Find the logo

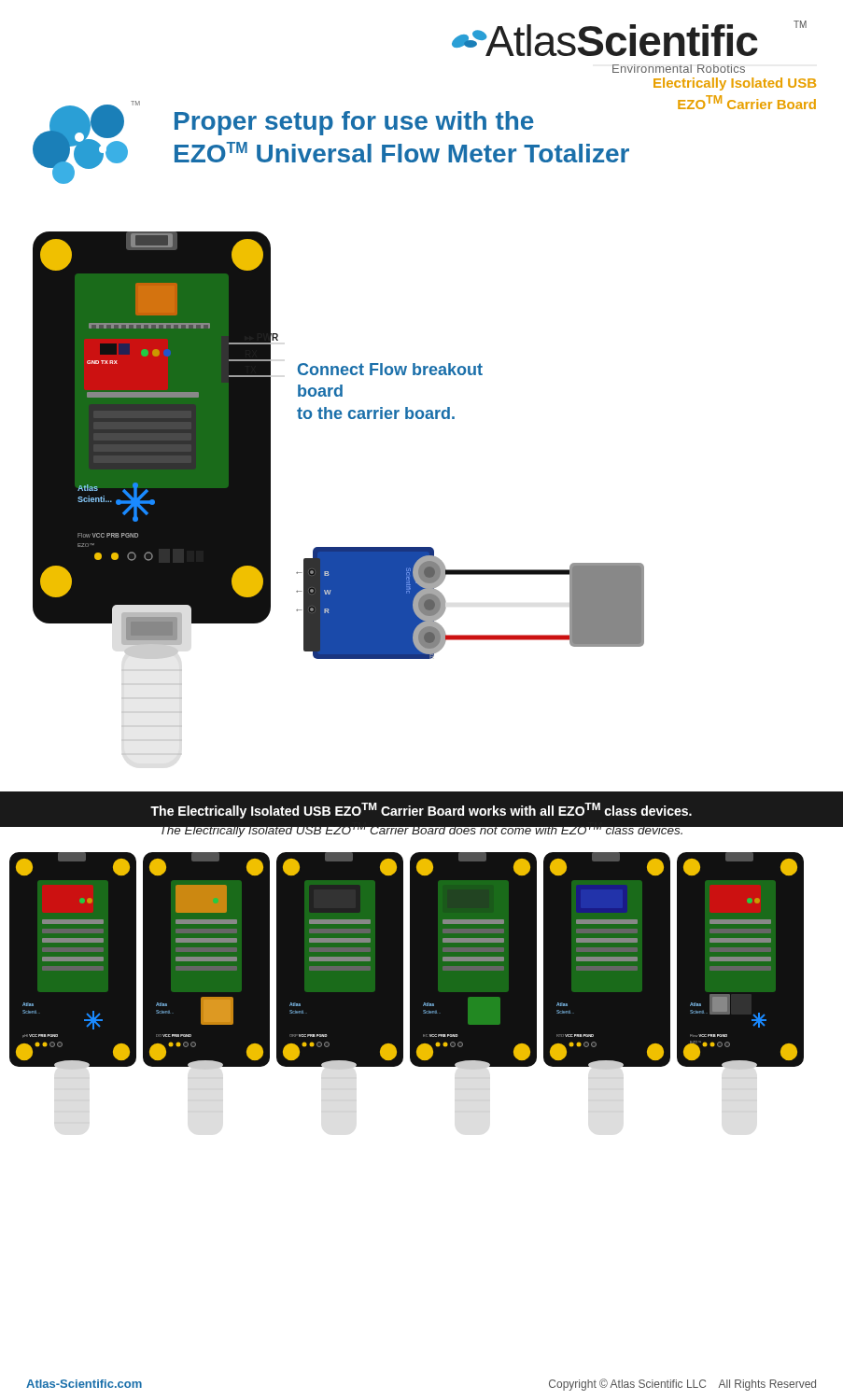point(422,46)
